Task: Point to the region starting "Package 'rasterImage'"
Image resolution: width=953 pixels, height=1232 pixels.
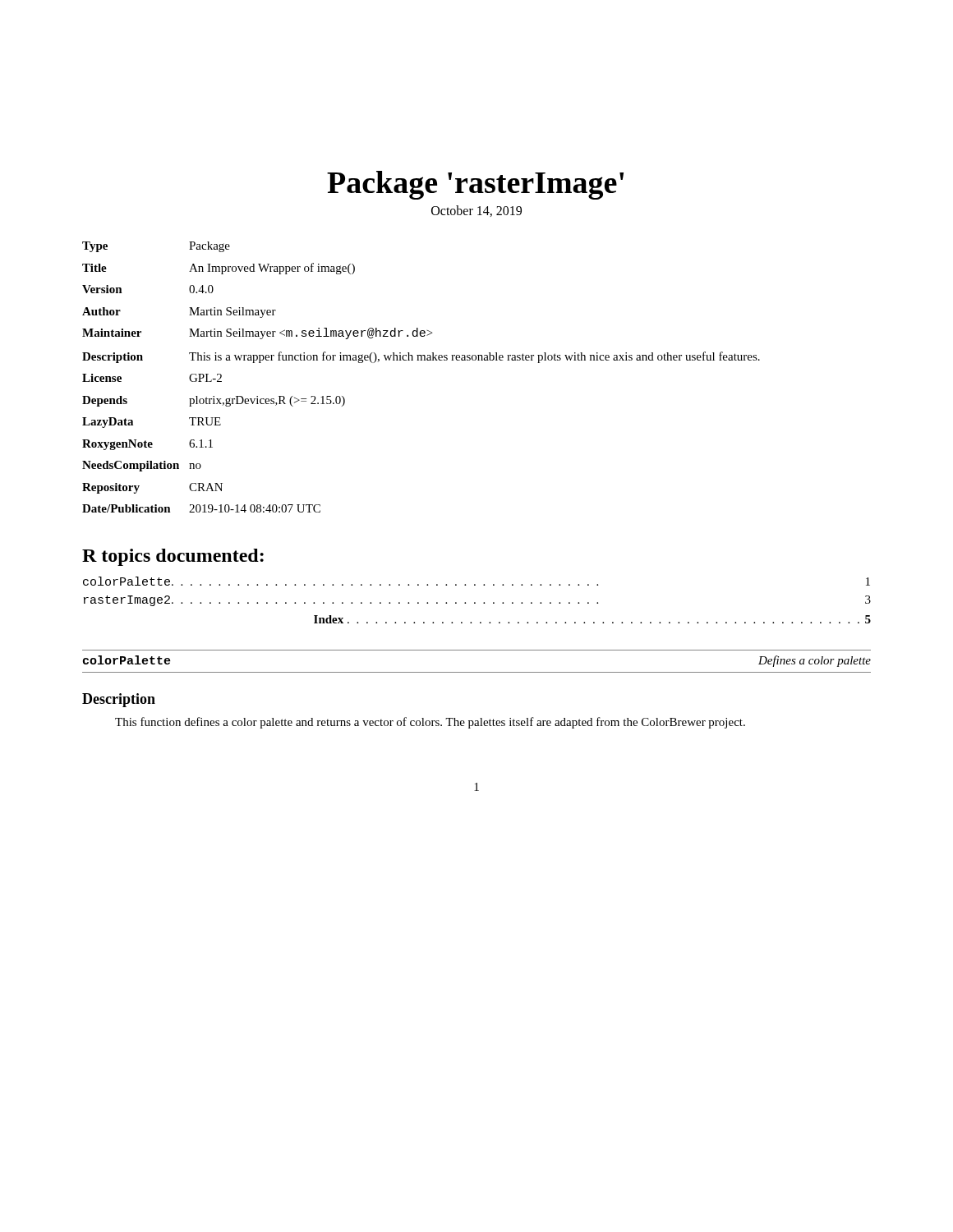Action: pos(476,182)
